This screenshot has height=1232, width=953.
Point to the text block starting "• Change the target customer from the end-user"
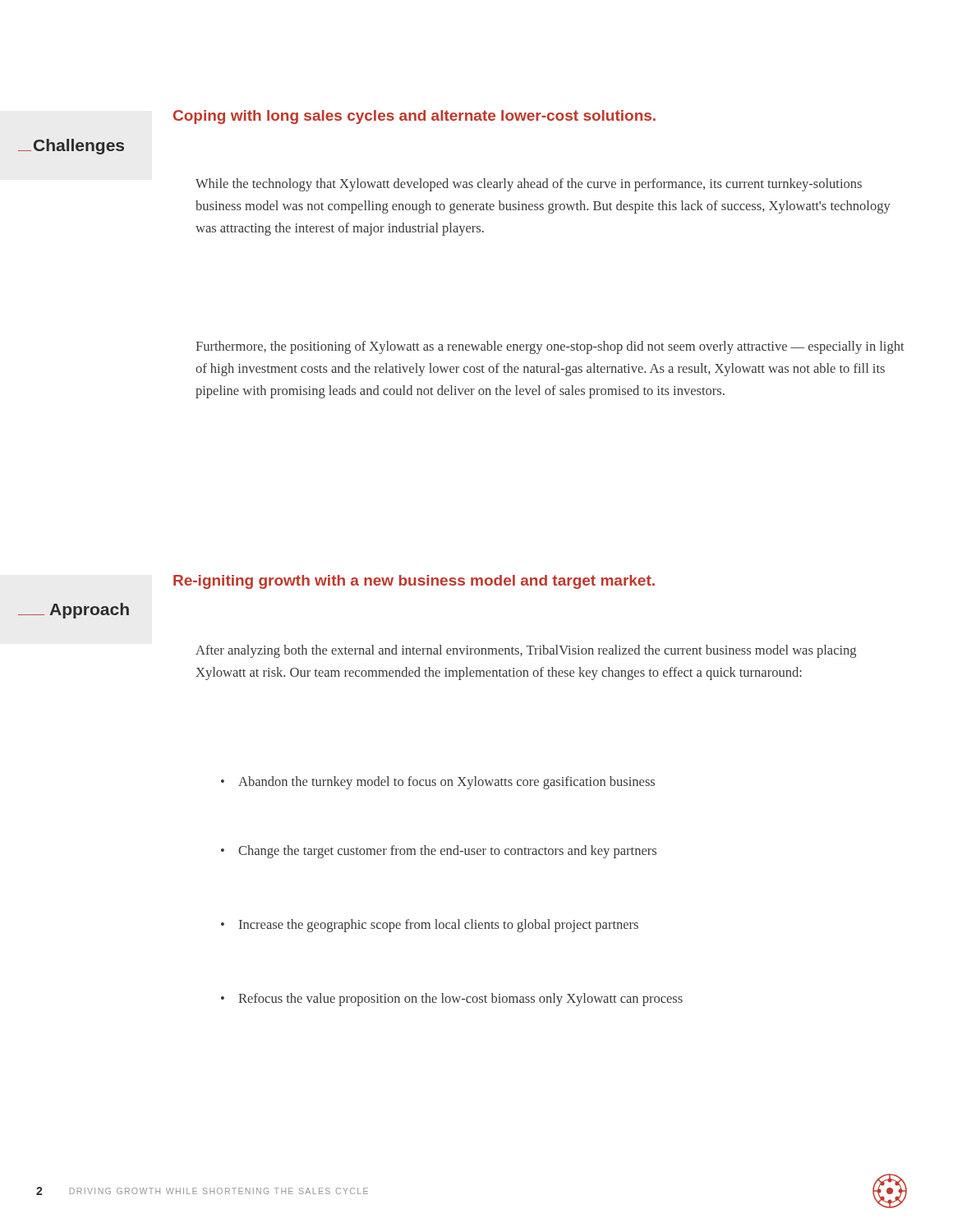point(554,851)
